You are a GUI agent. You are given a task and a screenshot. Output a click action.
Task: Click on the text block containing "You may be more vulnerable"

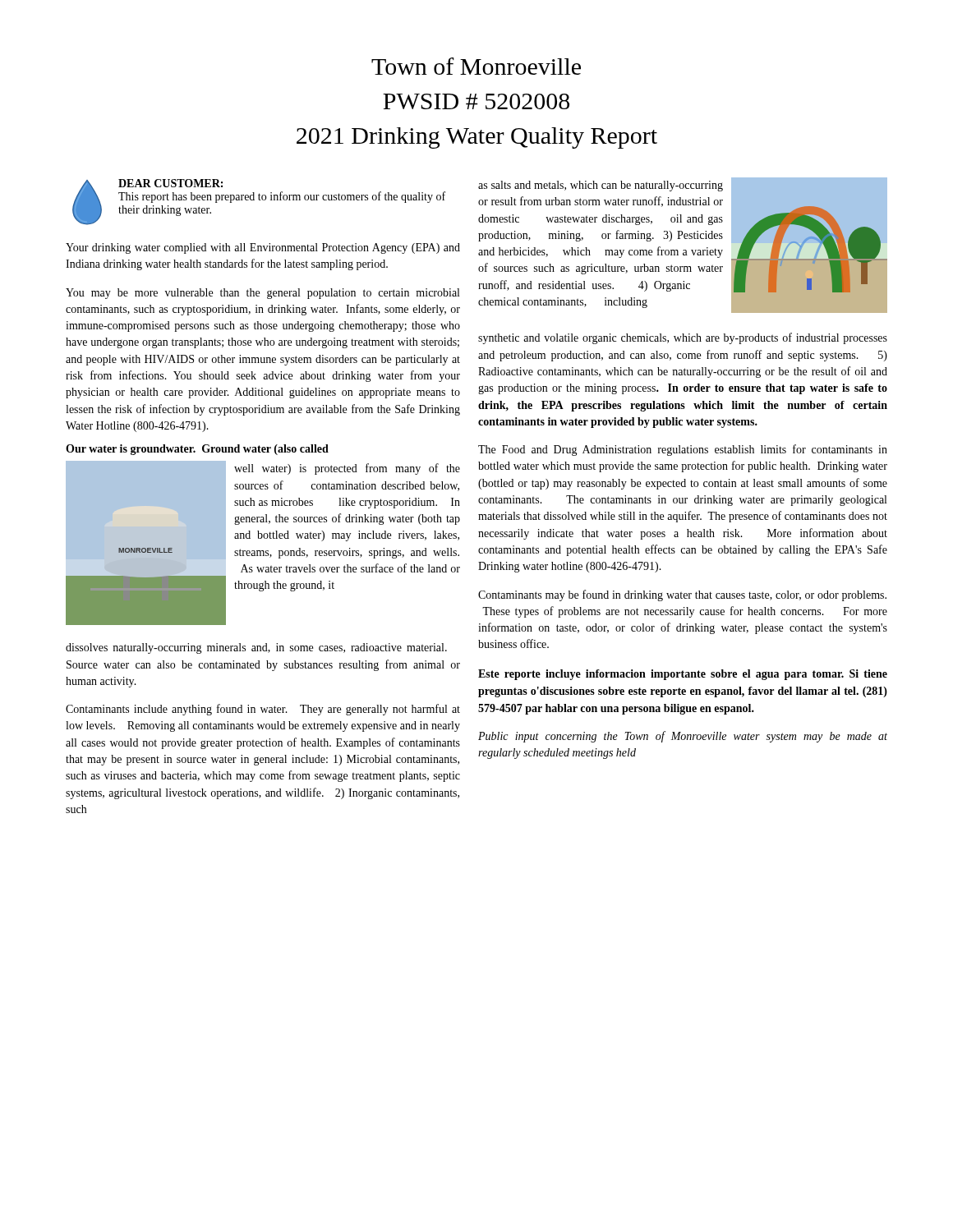[x=263, y=359]
